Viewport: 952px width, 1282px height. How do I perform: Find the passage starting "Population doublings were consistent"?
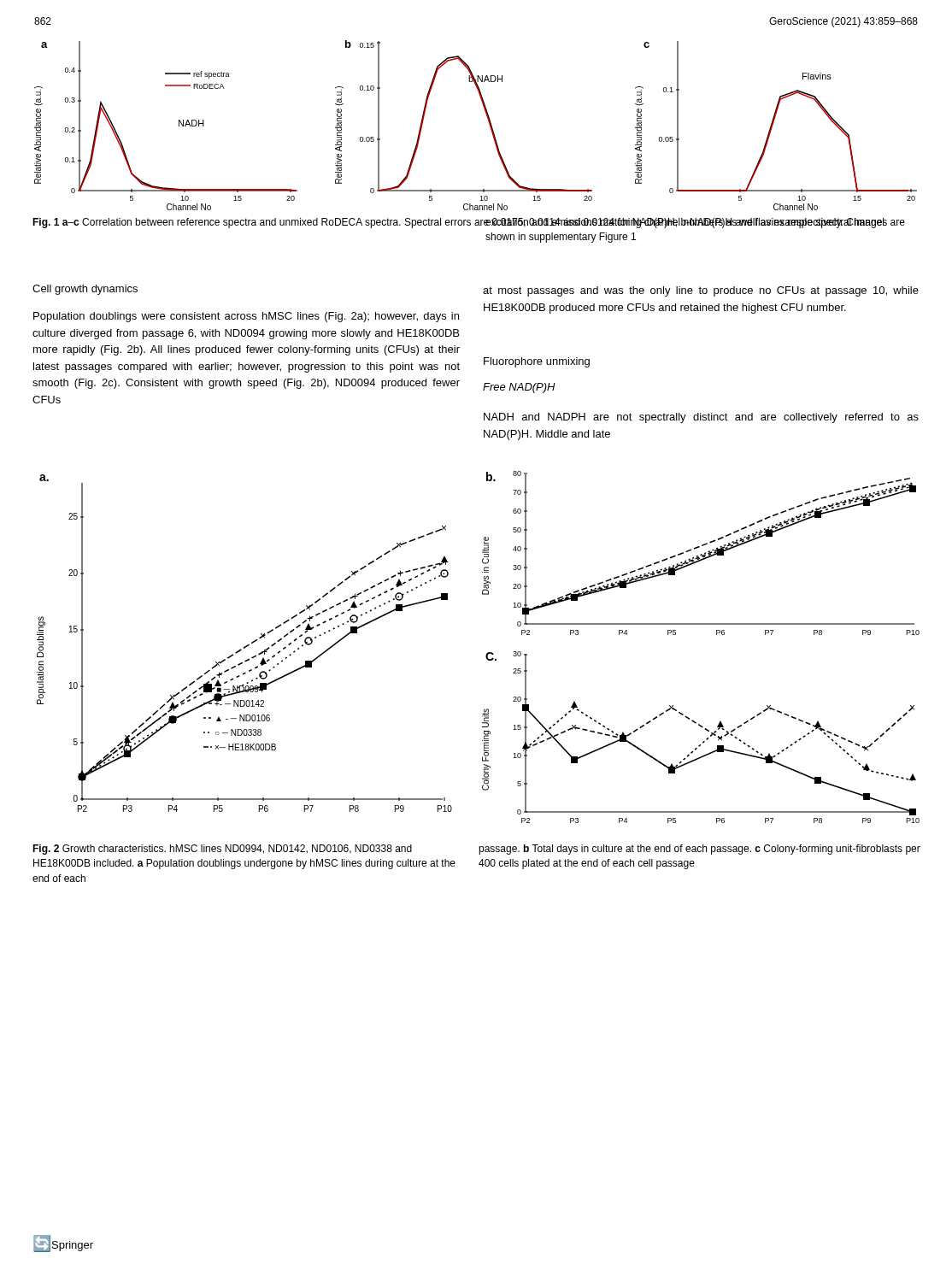tap(246, 357)
